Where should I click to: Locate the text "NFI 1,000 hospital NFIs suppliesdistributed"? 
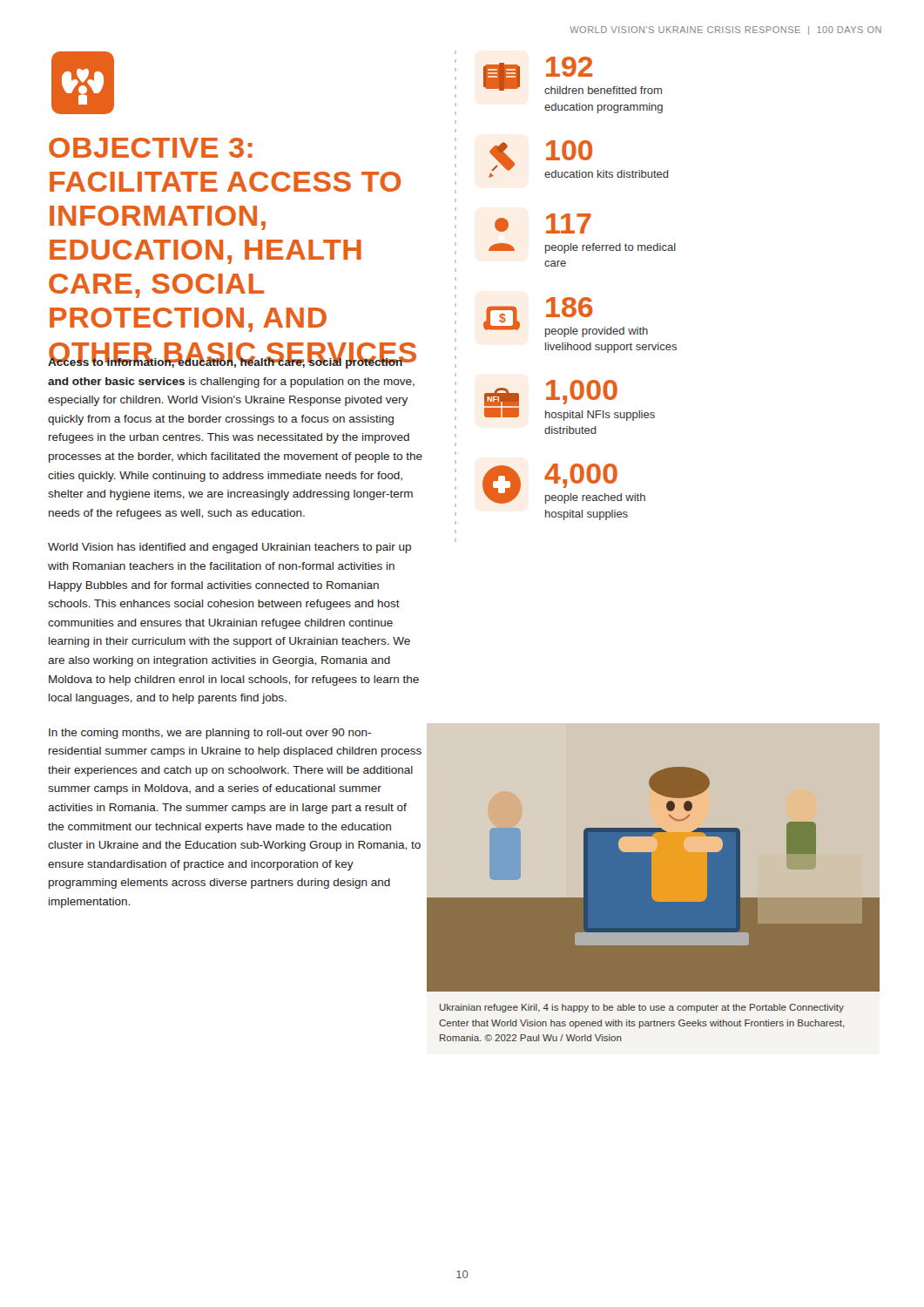(x=565, y=406)
